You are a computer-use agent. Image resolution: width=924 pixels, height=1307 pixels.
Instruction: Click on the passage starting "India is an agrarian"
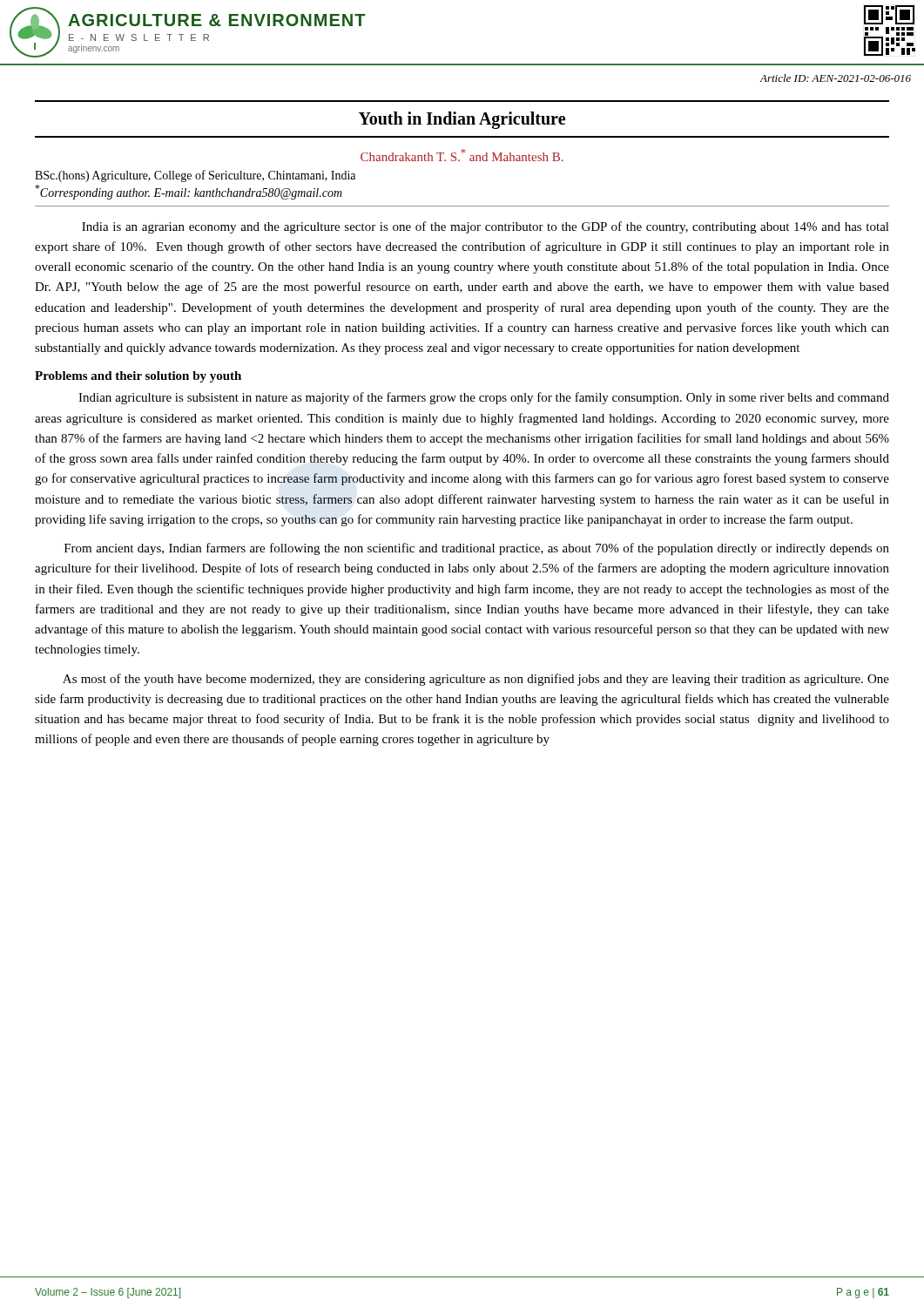point(462,288)
